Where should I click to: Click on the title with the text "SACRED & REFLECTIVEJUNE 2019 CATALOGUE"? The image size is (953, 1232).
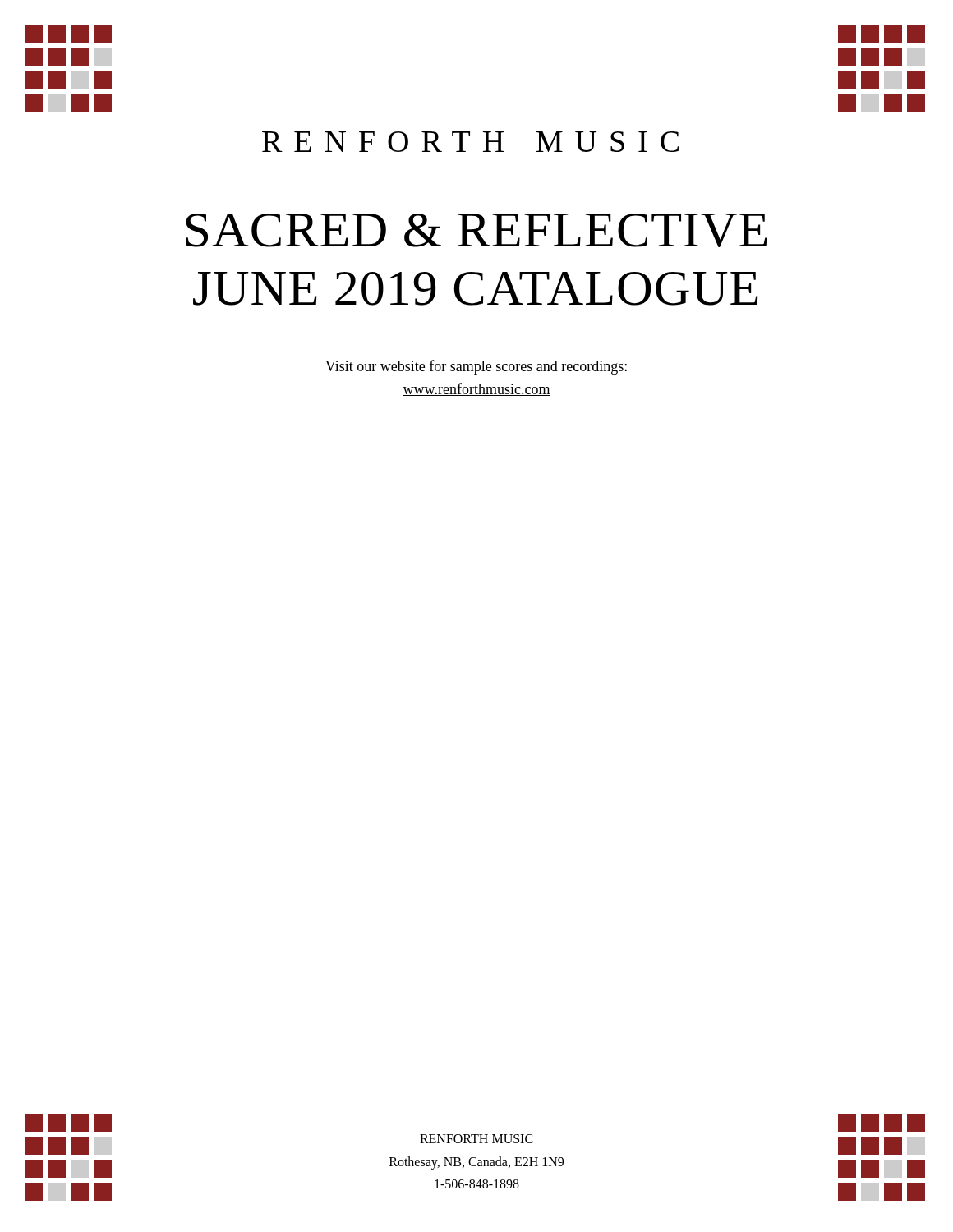pos(476,259)
